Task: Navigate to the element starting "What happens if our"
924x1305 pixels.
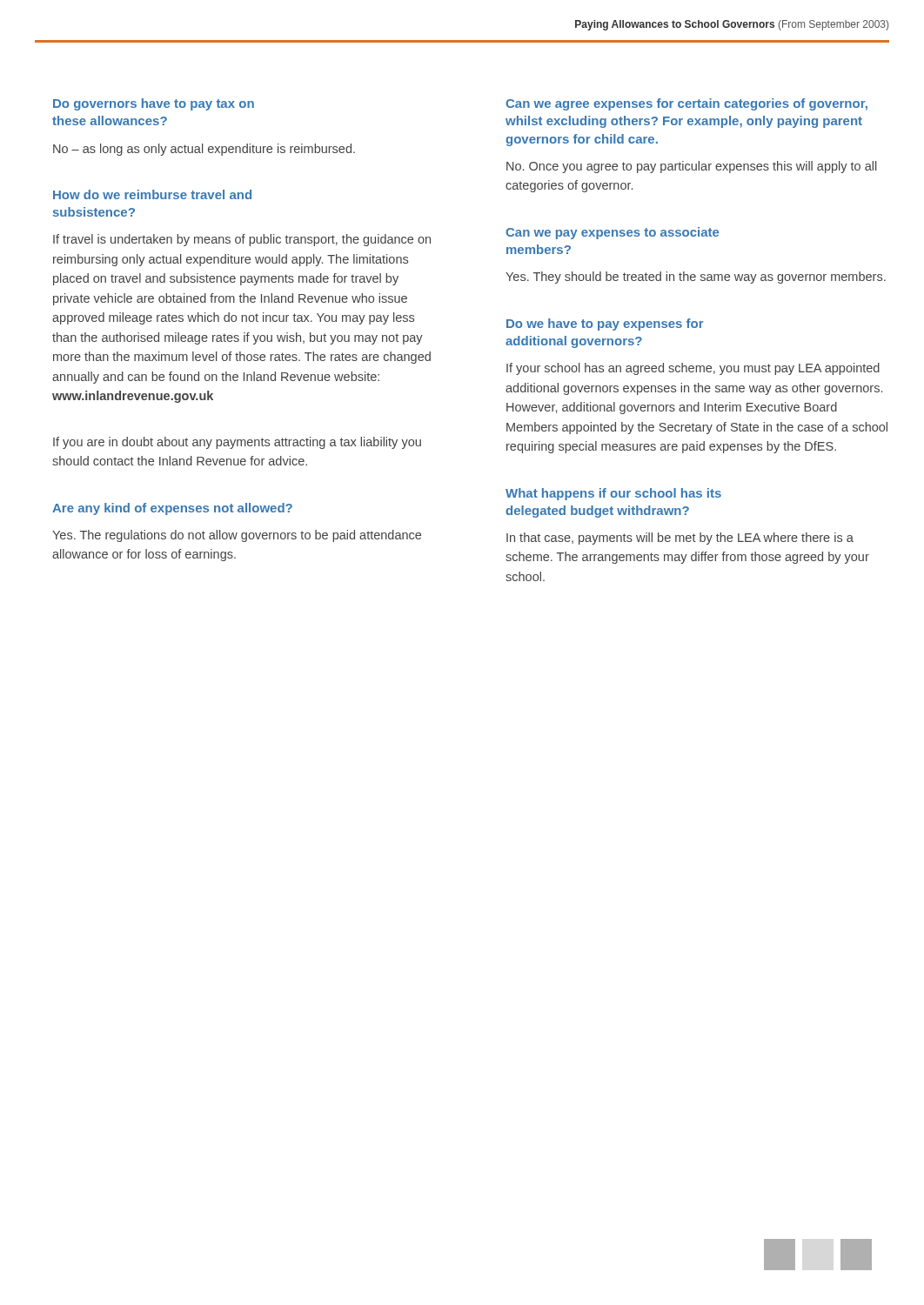Action: [x=614, y=501]
